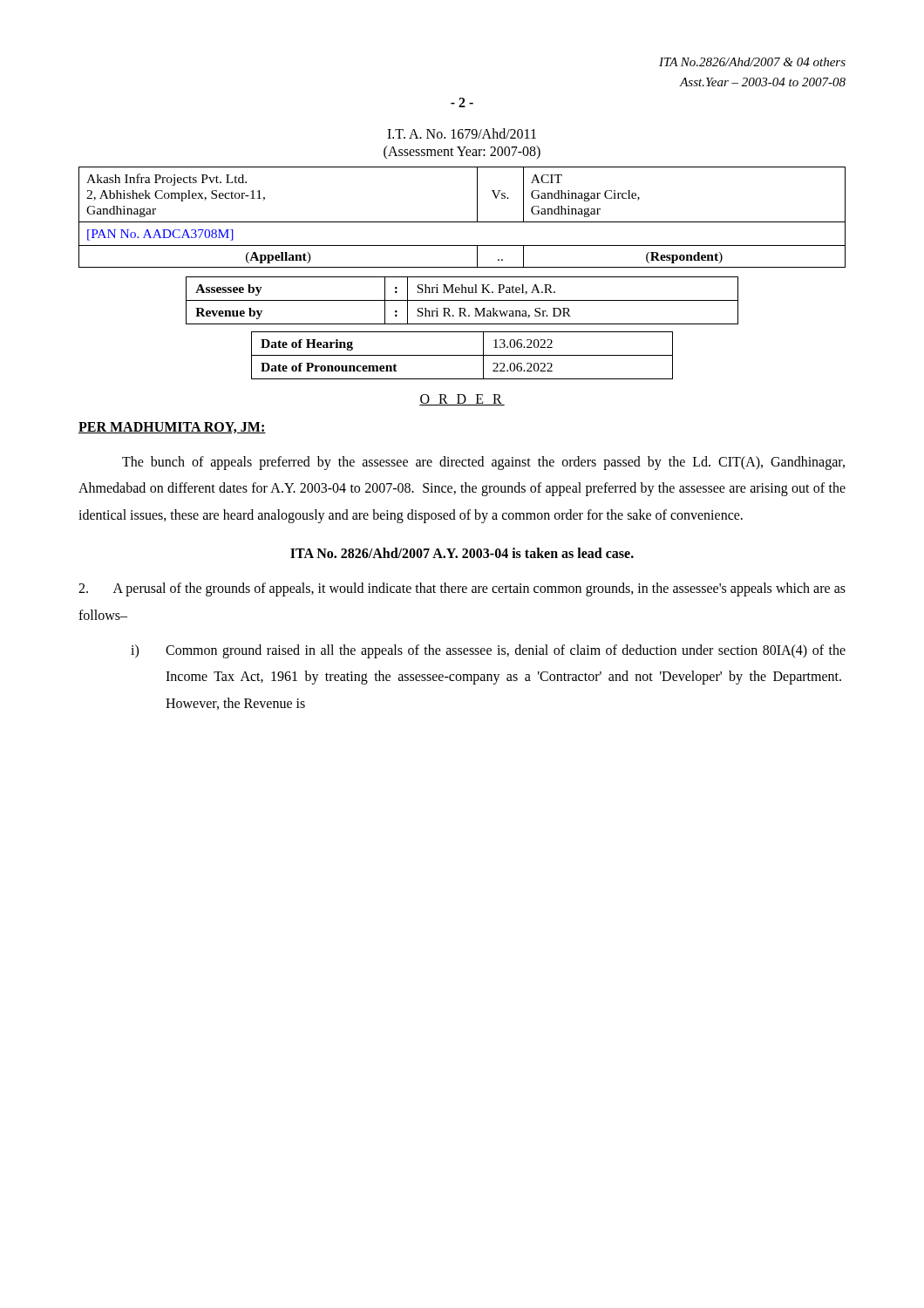Image resolution: width=924 pixels, height=1308 pixels.
Task: Where does it say "PER MADHUMITA ROY, JM:"?
Action: [x=172, y=427]
